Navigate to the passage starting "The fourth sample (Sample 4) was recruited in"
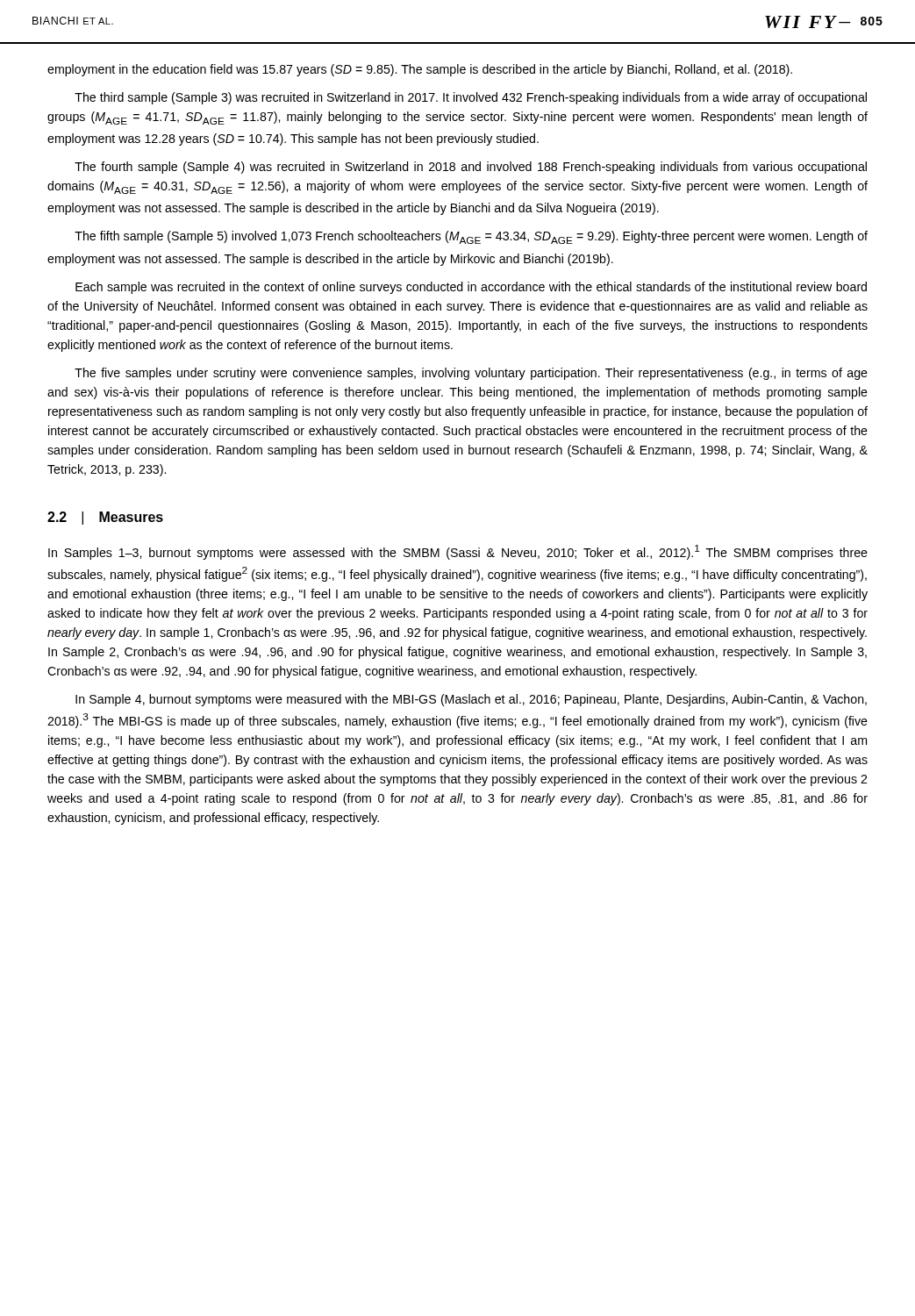The height and width of the screenshot is (1316, 915). click(458, 188)
